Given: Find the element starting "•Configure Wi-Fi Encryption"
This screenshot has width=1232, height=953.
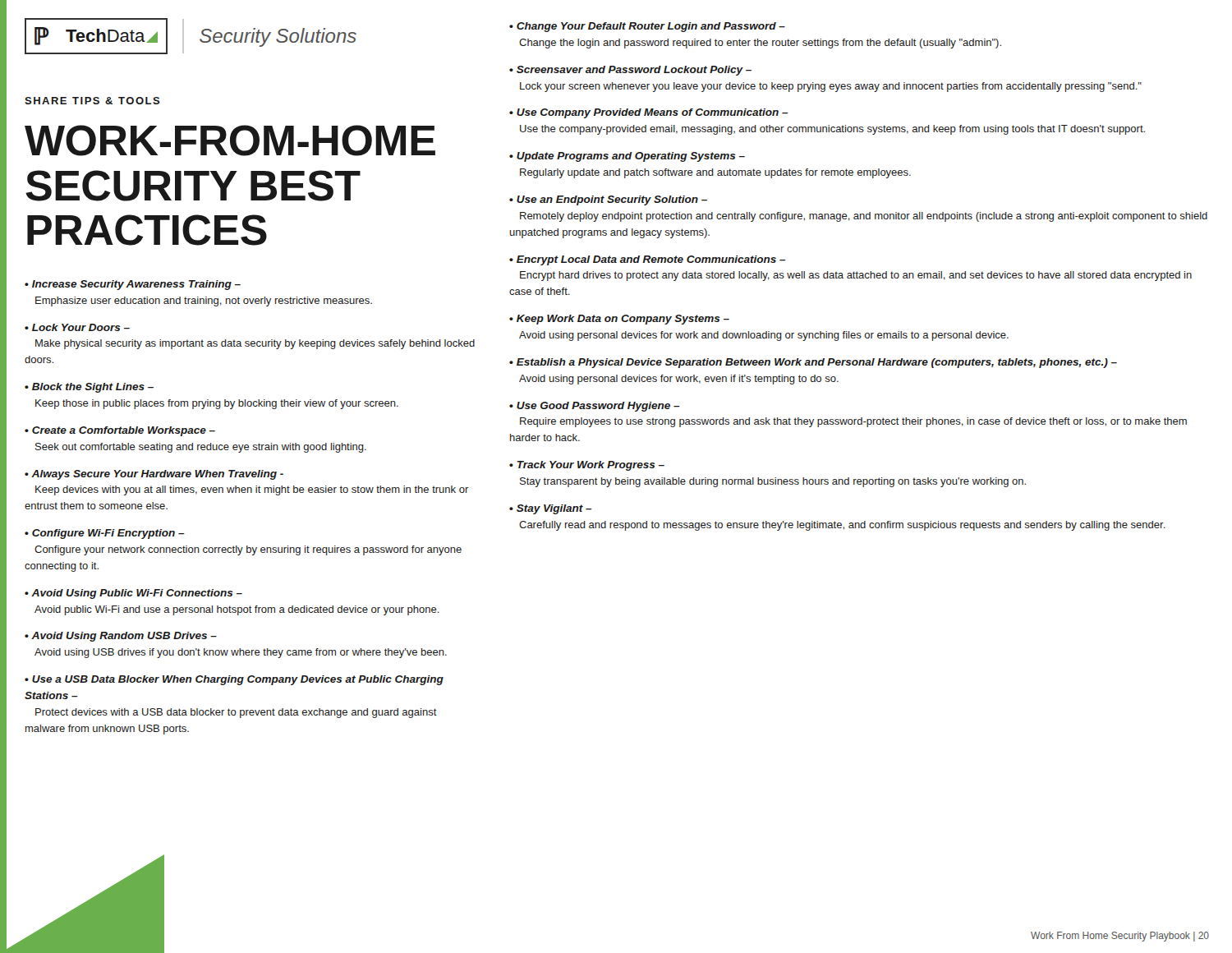Looking at the screenshot, I should pyautogui.click(x=243, y=549).
